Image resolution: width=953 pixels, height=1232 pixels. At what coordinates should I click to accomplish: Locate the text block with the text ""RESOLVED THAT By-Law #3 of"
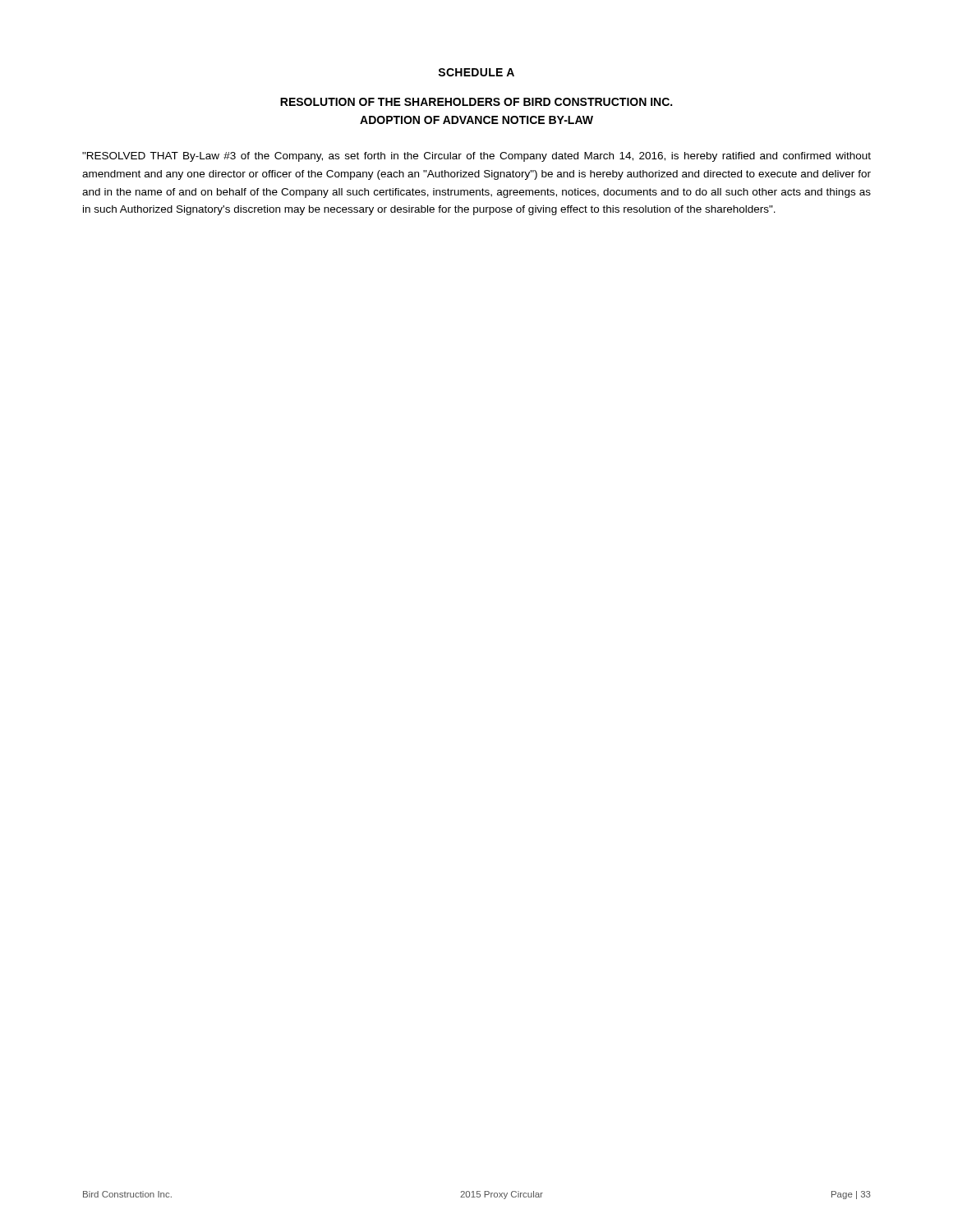pos(476,183)
